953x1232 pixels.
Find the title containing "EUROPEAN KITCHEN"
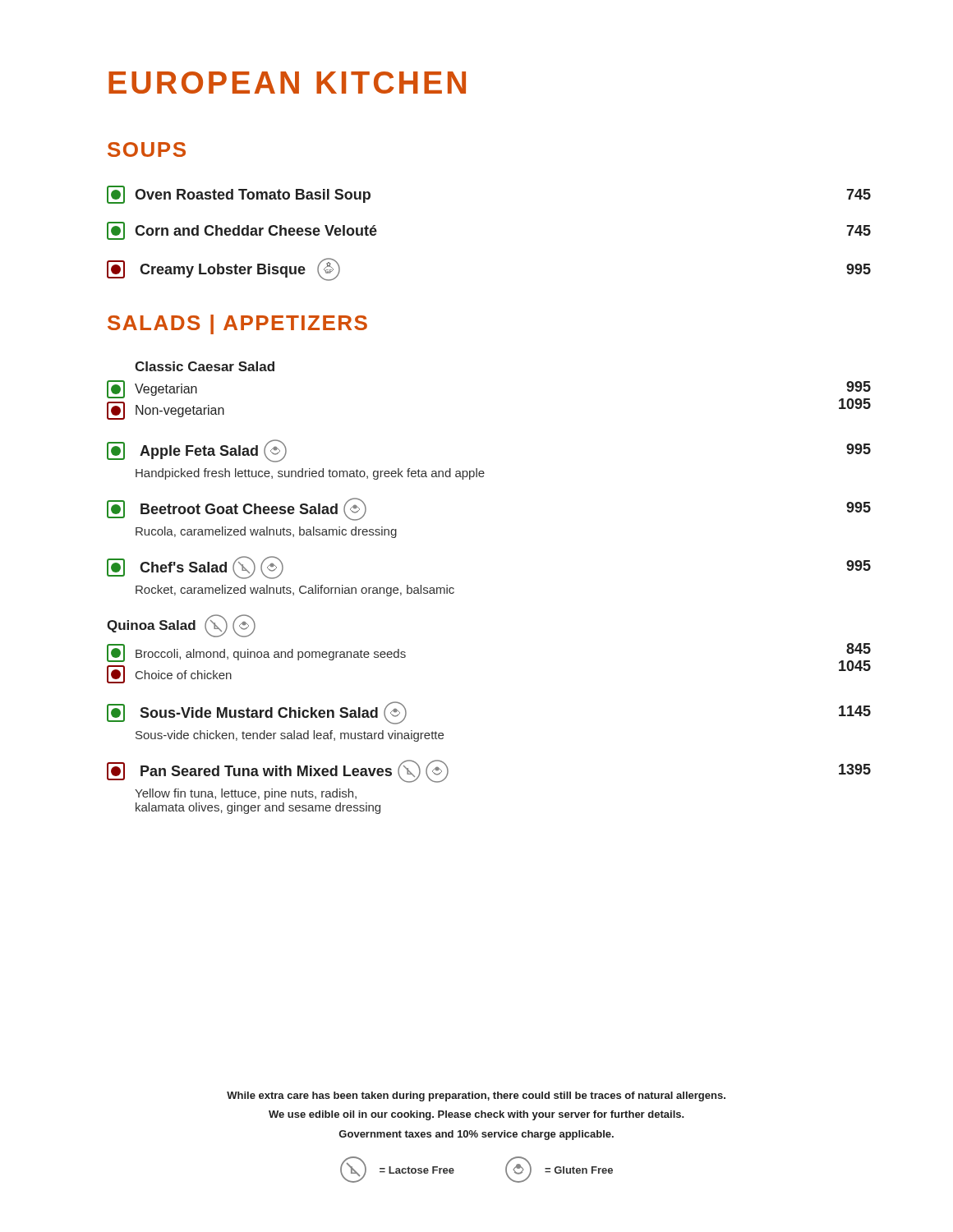pos(289,83)
